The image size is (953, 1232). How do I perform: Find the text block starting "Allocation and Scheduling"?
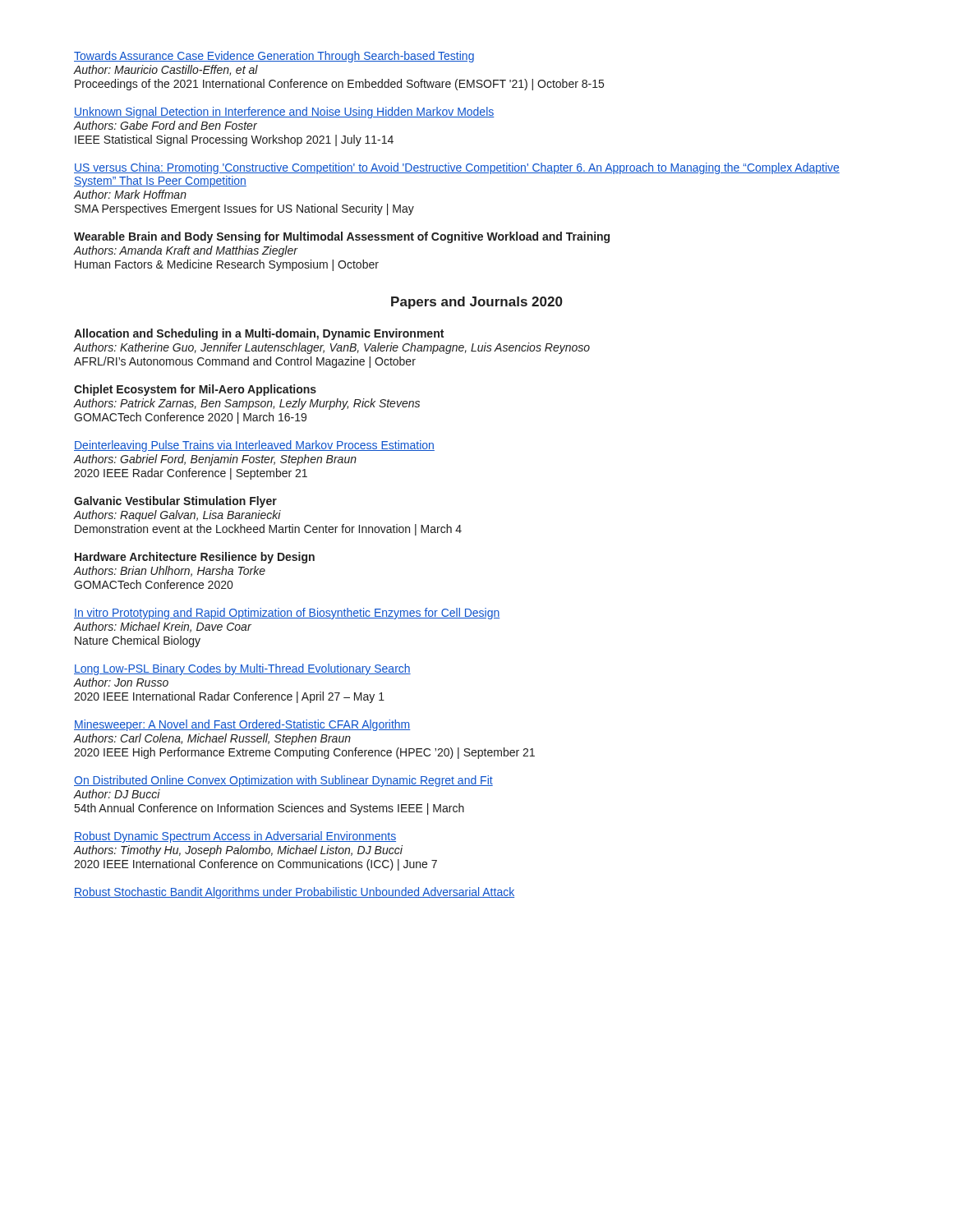point(476,347)
